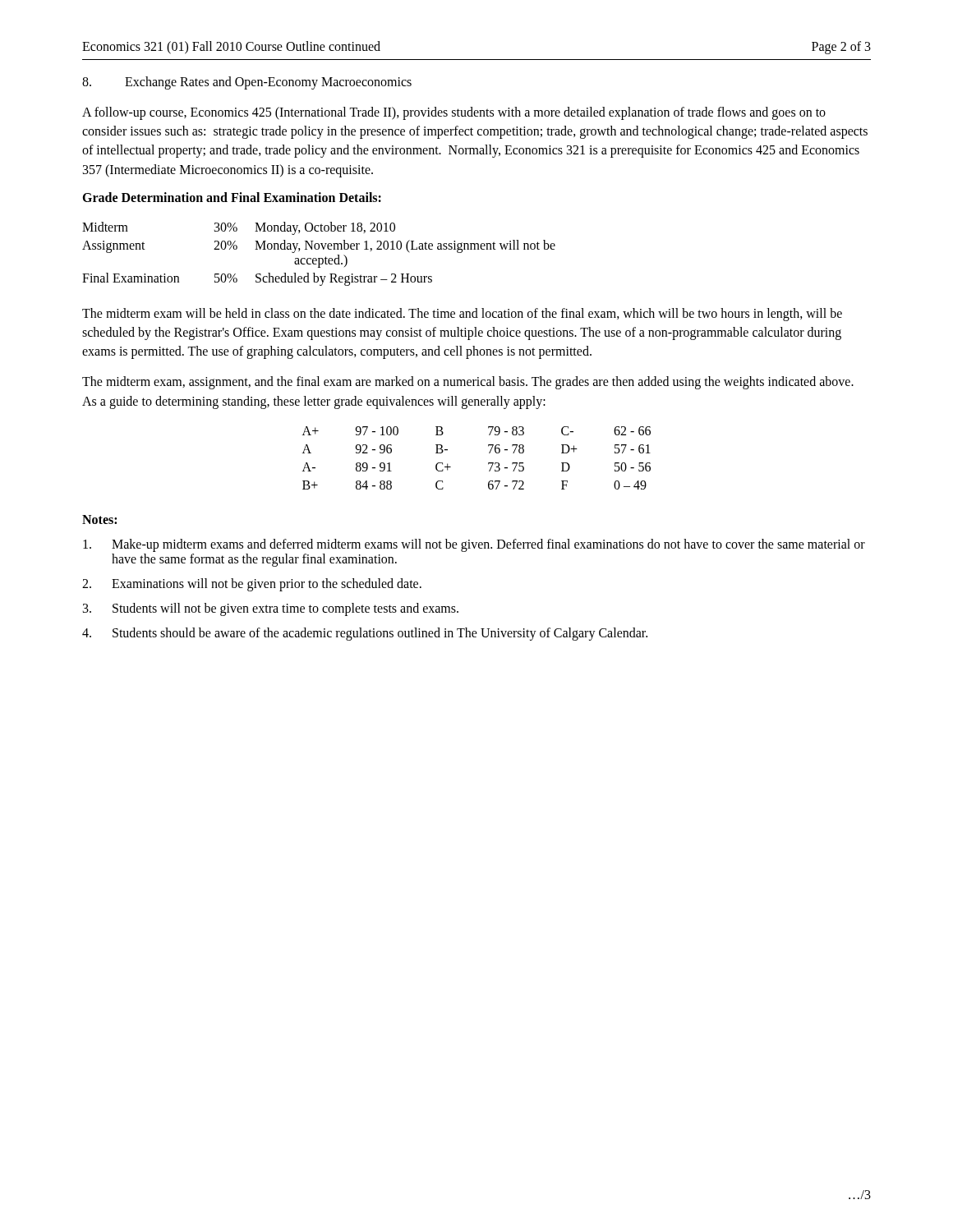953x1232 pixels.
Task: Select the list item containing "8. Exchange Rates and"
Action: click(x=247, y=82)
